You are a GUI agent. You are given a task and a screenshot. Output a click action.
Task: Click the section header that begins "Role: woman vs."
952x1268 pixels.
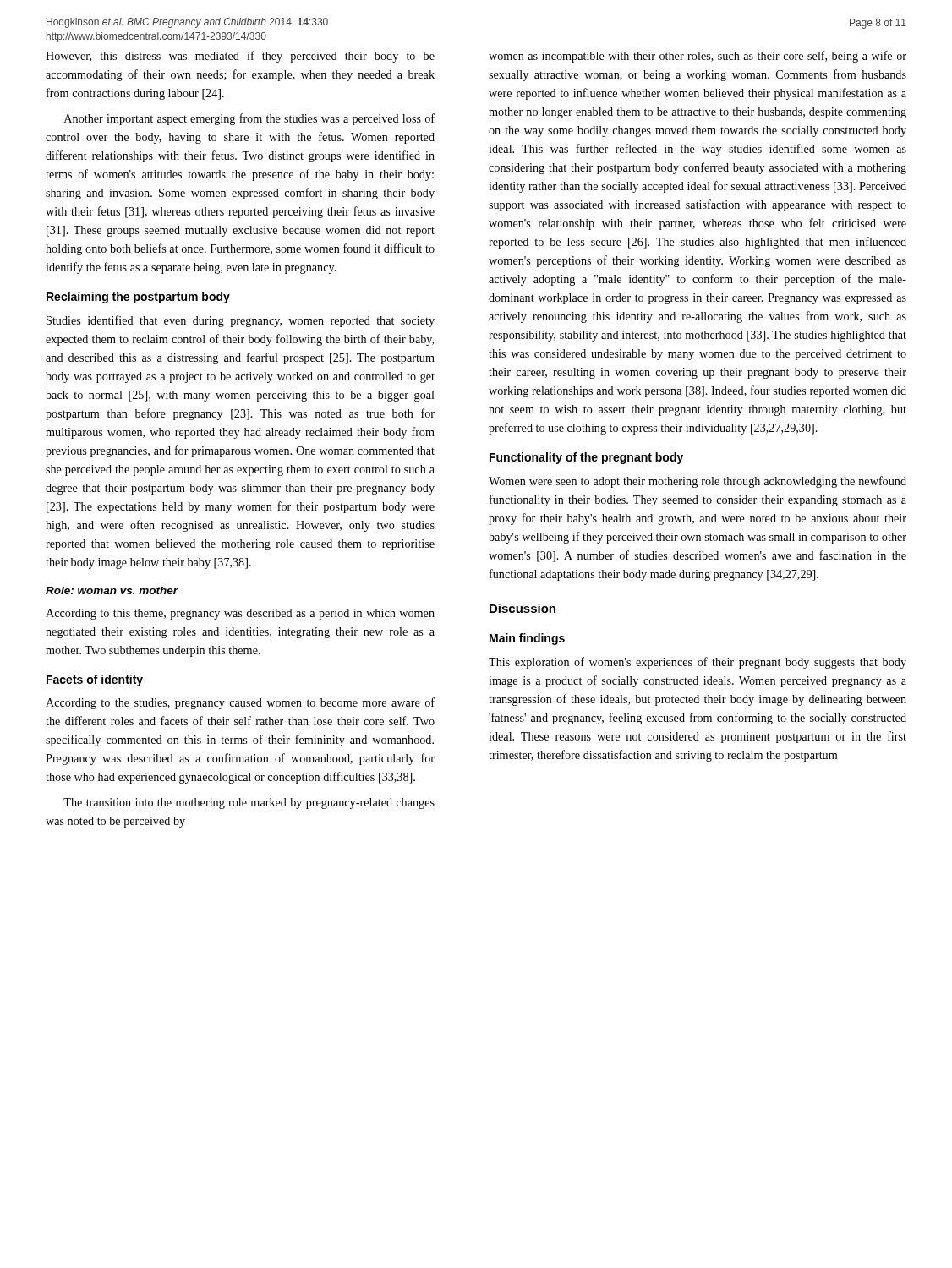[112, 590]
